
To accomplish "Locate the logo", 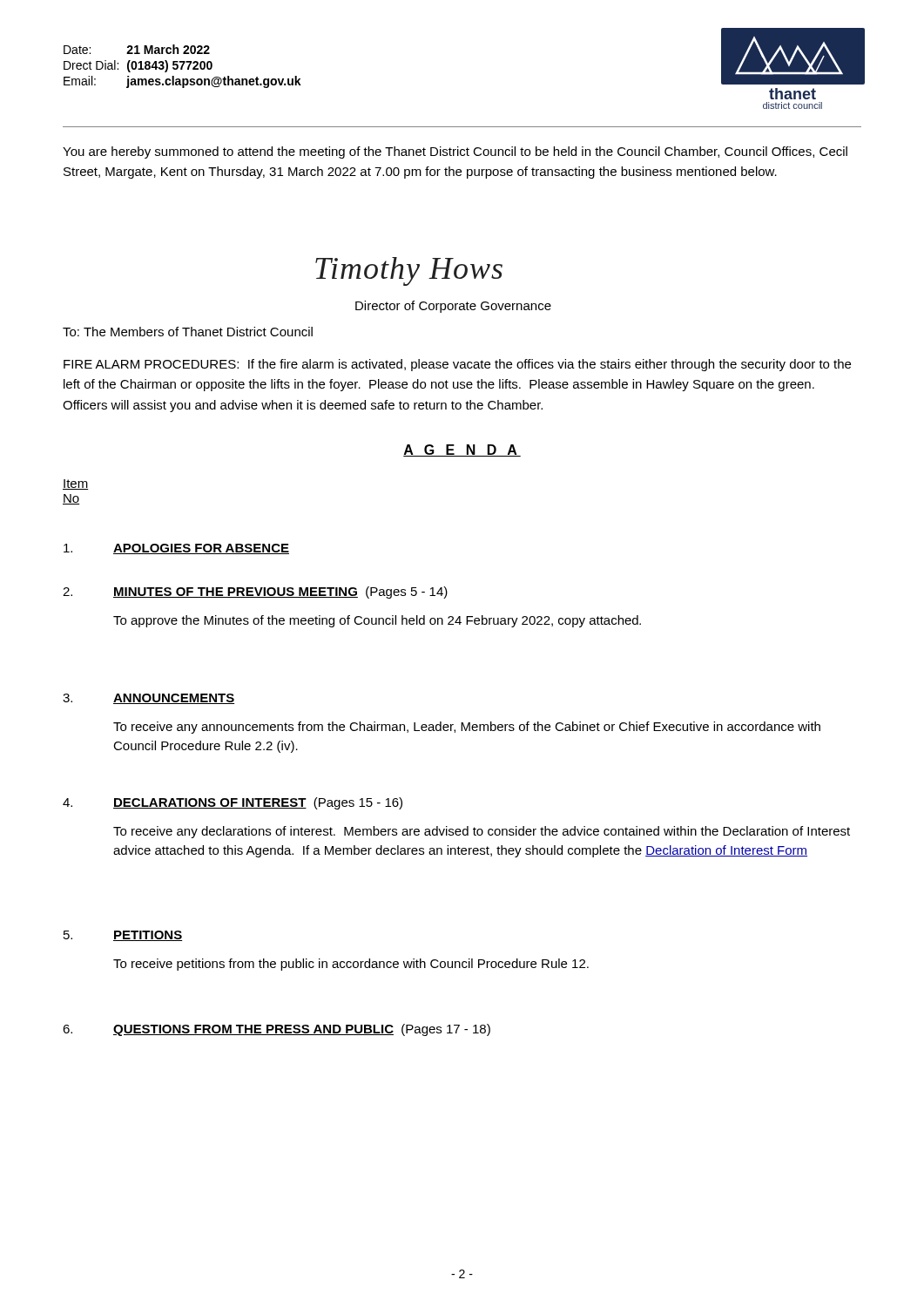I will [793, 69].
